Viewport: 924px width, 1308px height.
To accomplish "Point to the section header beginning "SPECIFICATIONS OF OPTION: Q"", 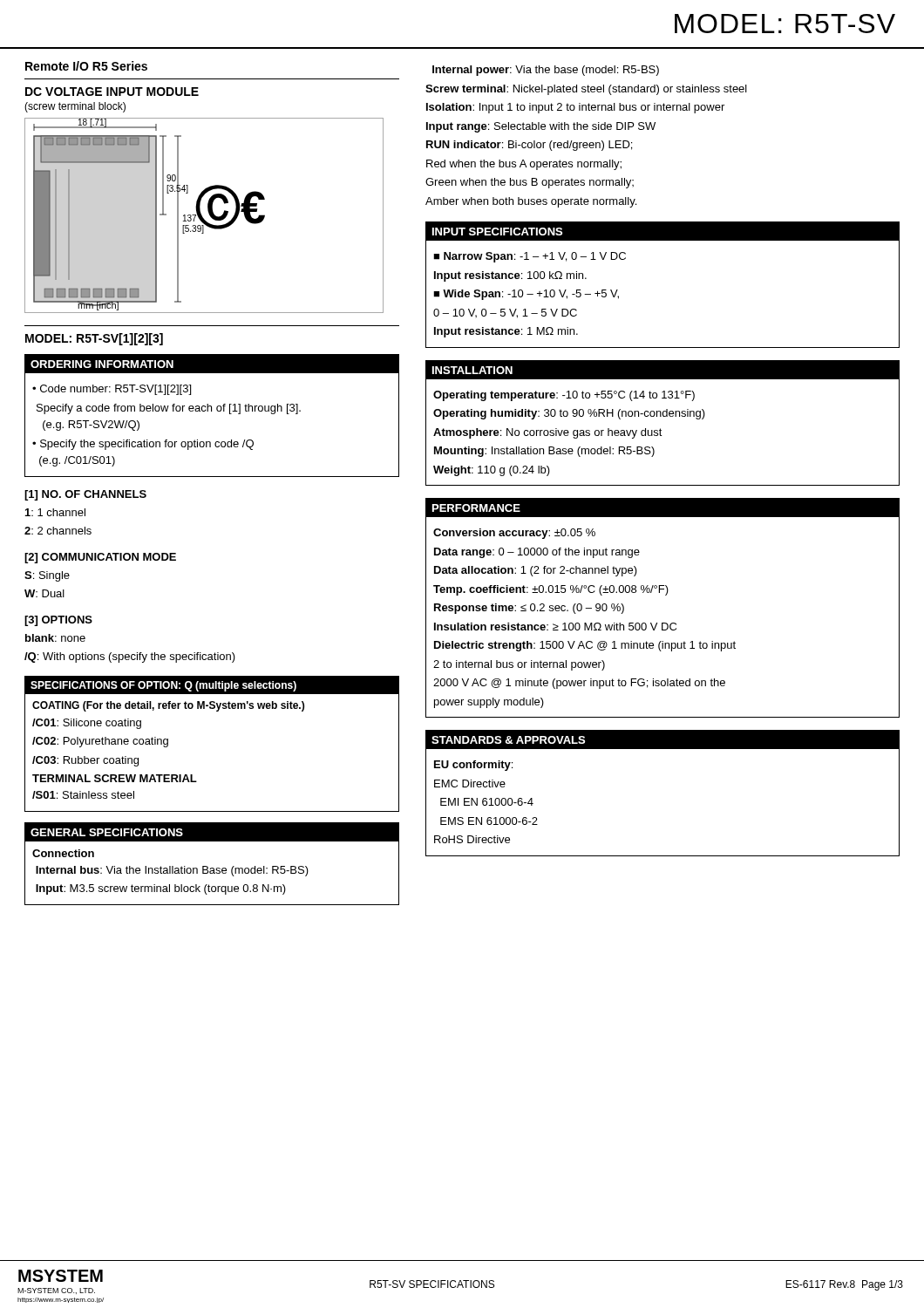I will pos(164,685).
